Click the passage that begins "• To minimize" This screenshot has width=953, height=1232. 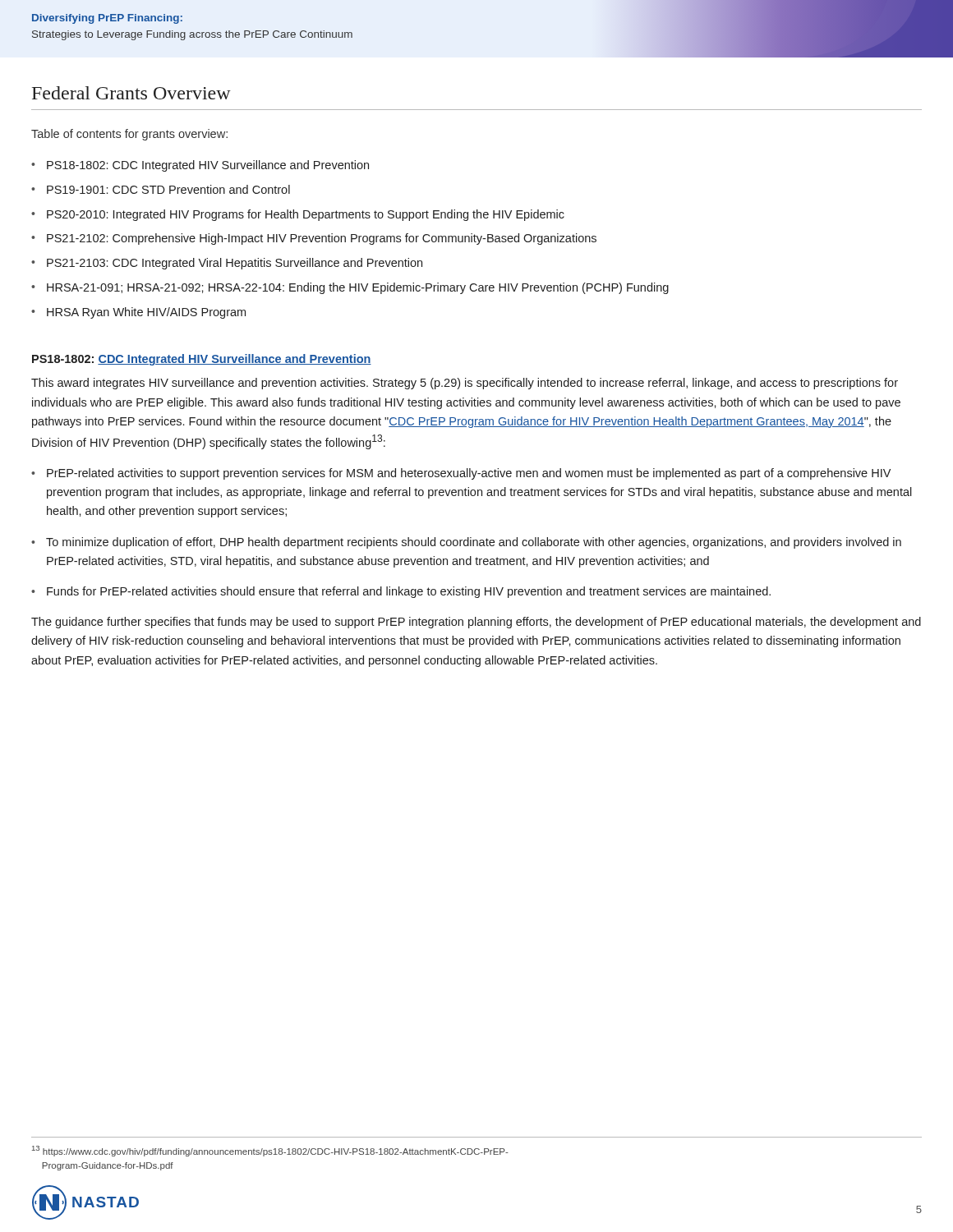click(x=476, y=552)
